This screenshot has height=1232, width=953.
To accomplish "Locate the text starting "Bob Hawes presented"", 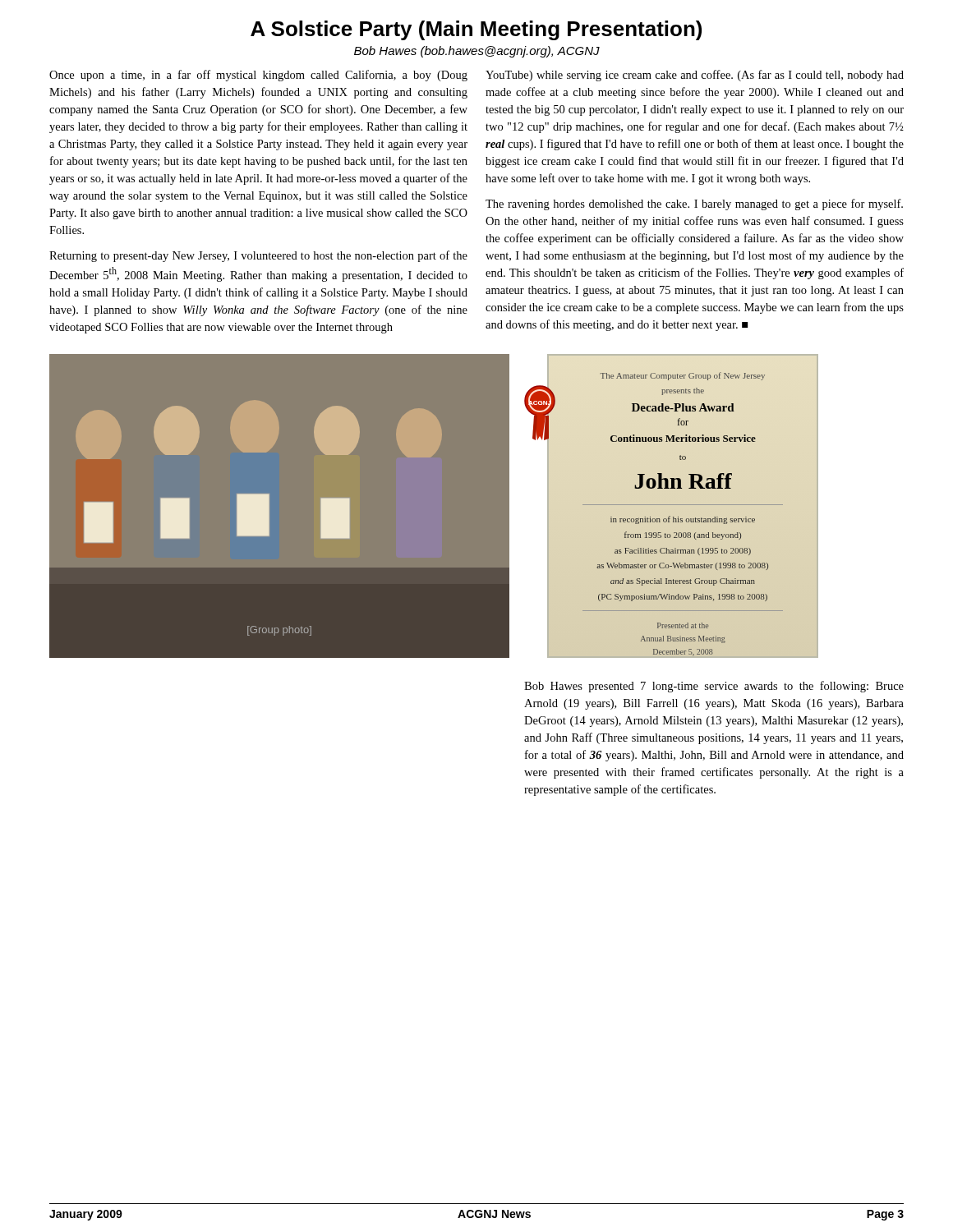I will coord(714,738).
